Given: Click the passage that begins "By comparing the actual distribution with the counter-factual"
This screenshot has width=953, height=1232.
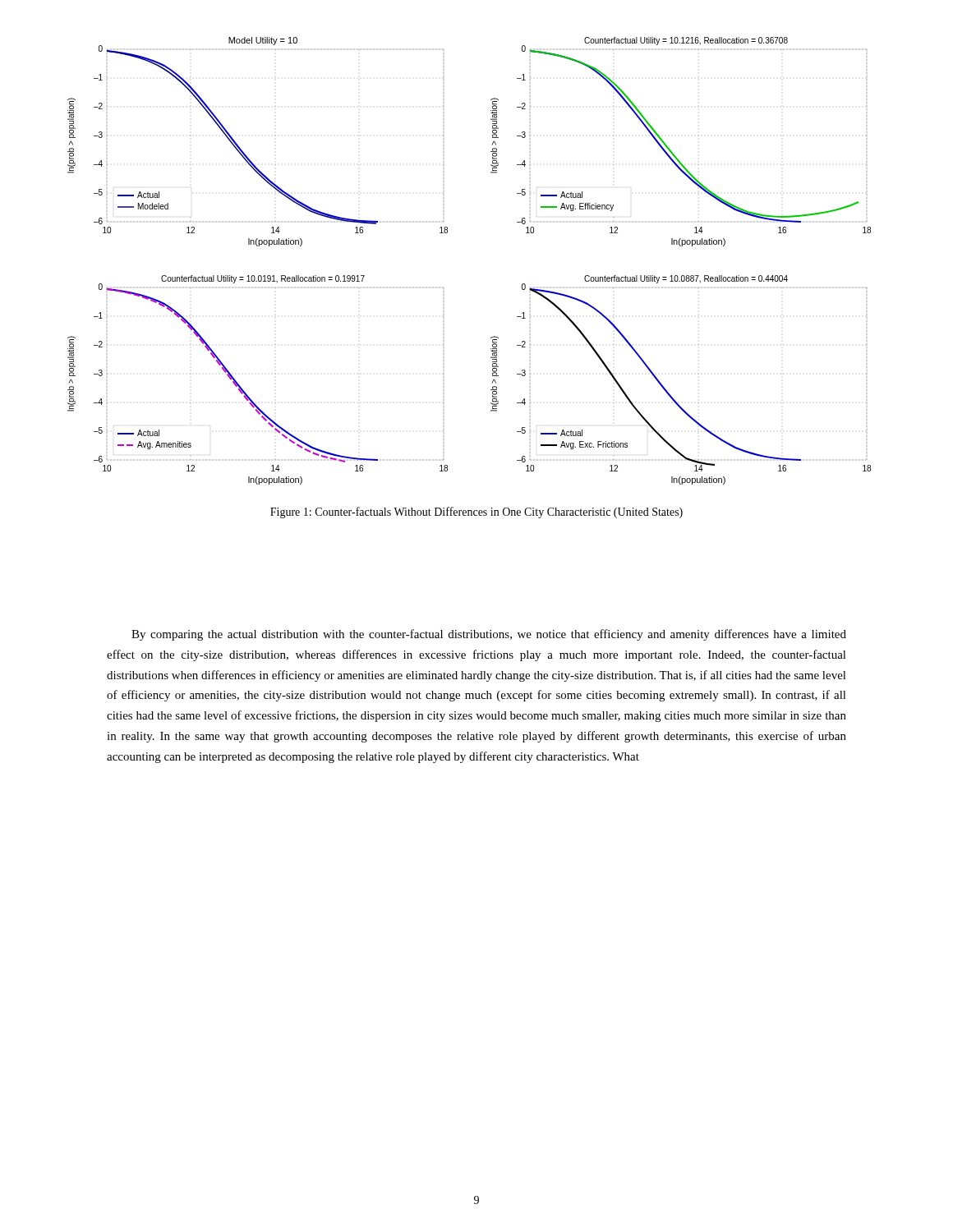Looking at the screenshot, I should [x=476, y=695].
